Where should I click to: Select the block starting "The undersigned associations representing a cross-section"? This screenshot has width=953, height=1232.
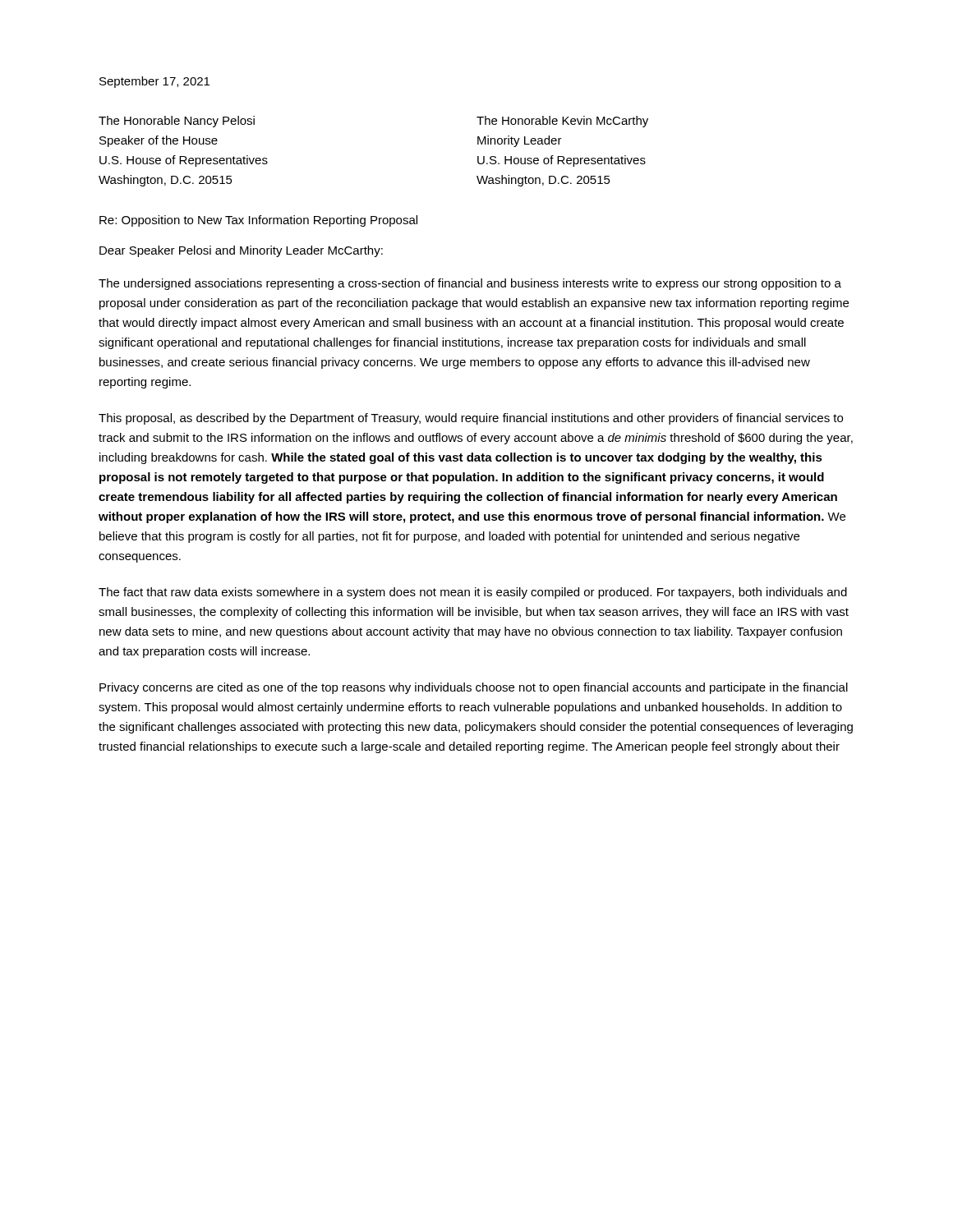[474, 332]
